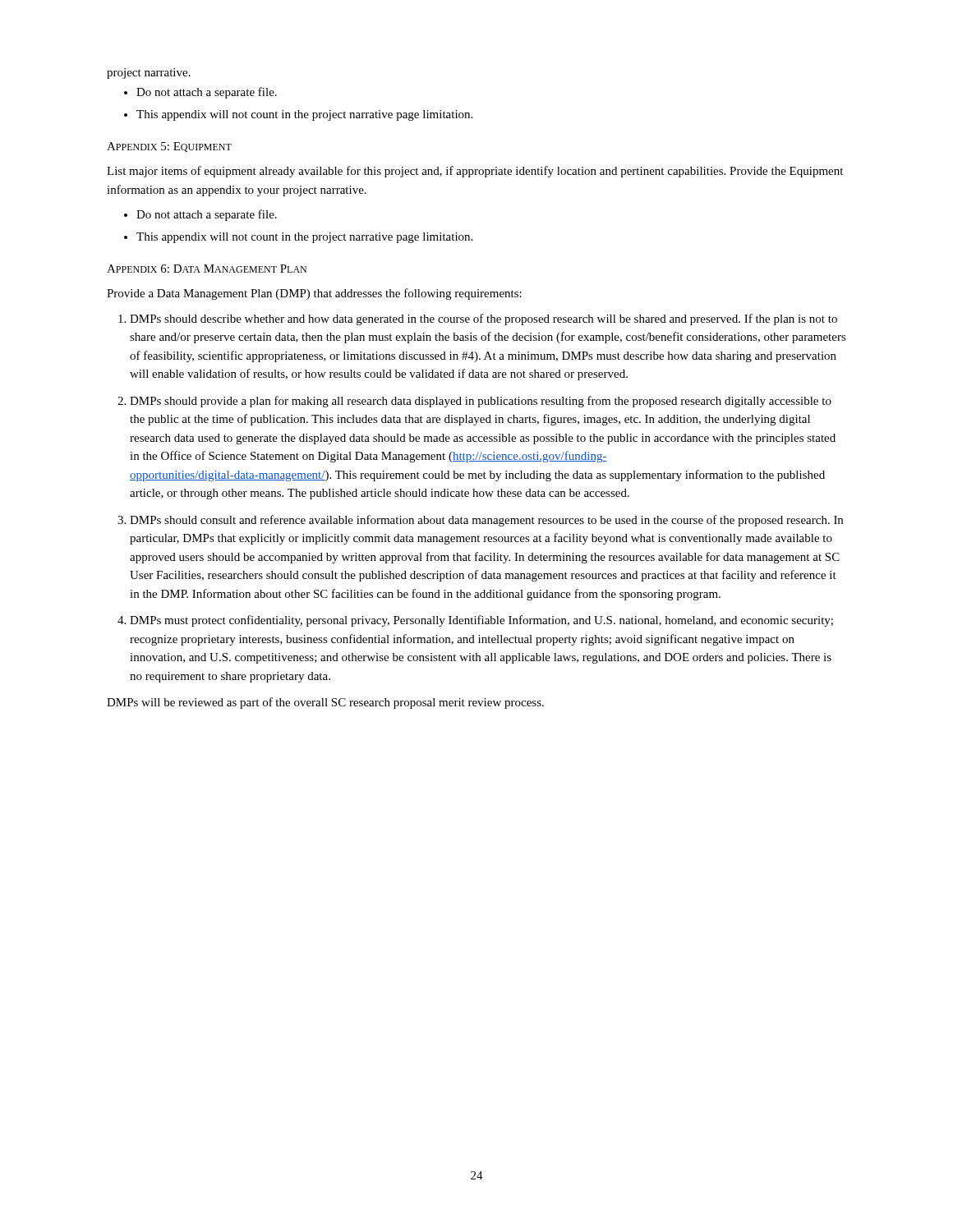953x1232 pixels.
Task: Select the text starting "DMPs must protect"
Action: coord(482,648)
